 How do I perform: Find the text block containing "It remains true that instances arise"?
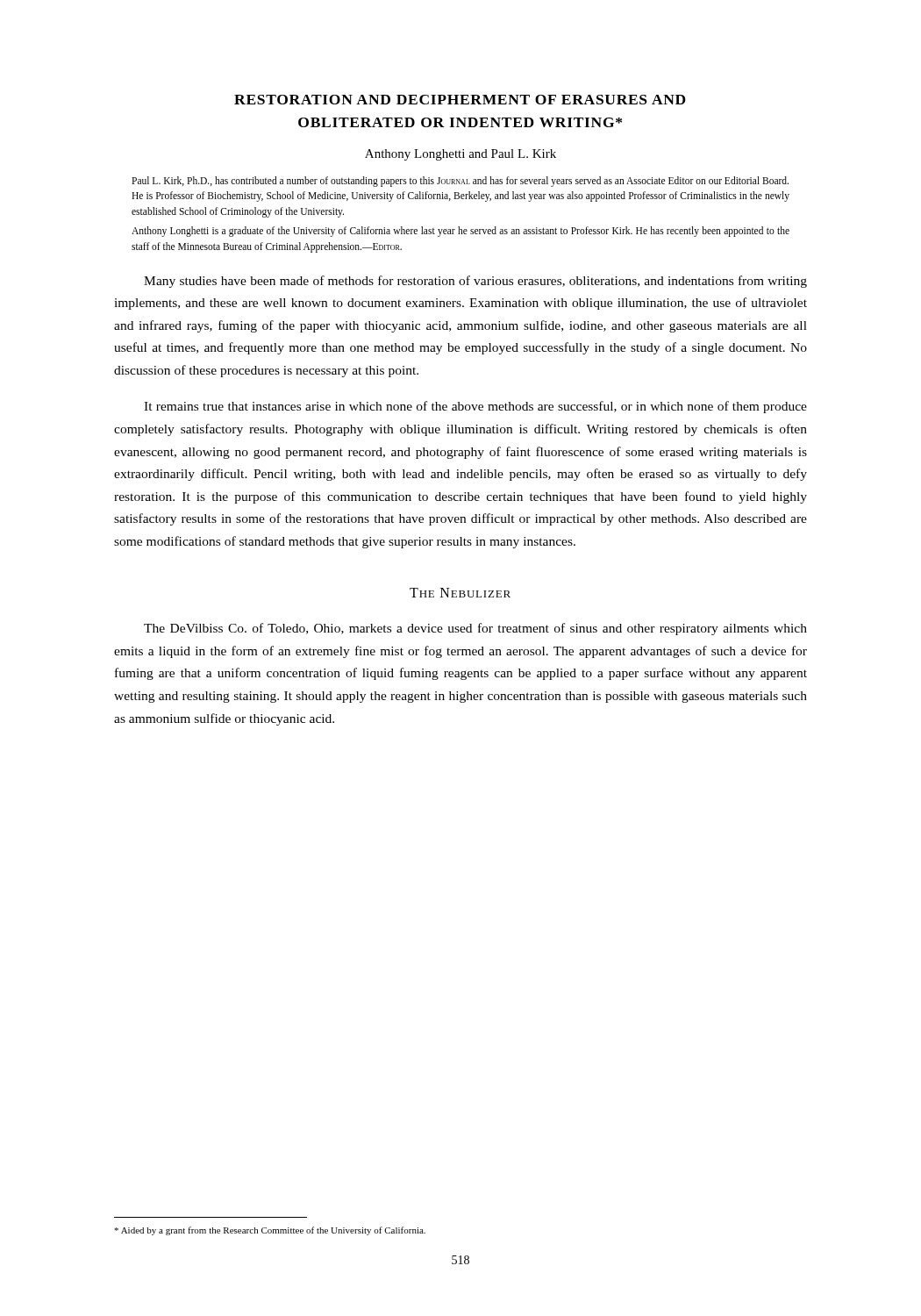click(x=460, y=473)
